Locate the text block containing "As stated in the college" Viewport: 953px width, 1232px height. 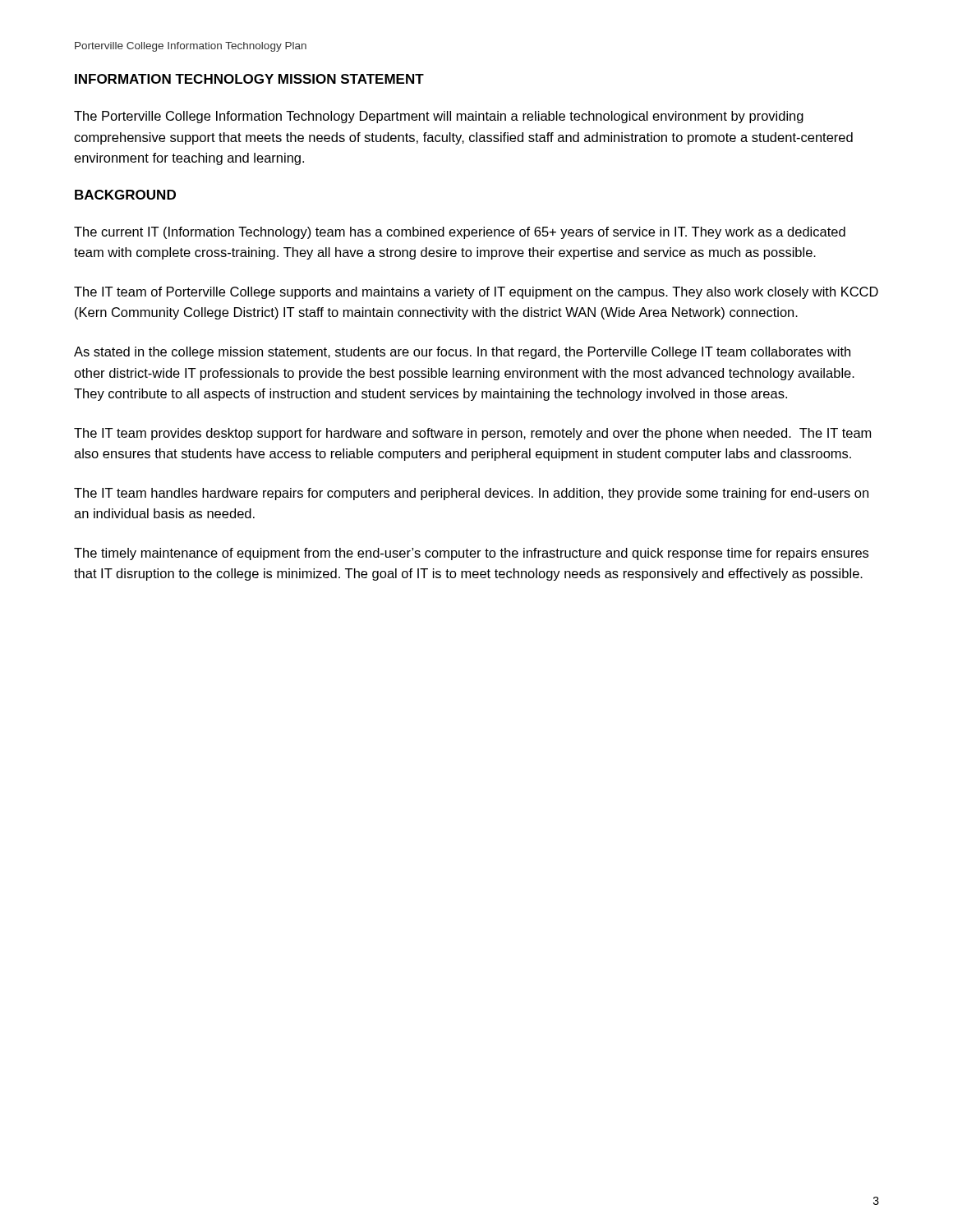coord(465,372)
